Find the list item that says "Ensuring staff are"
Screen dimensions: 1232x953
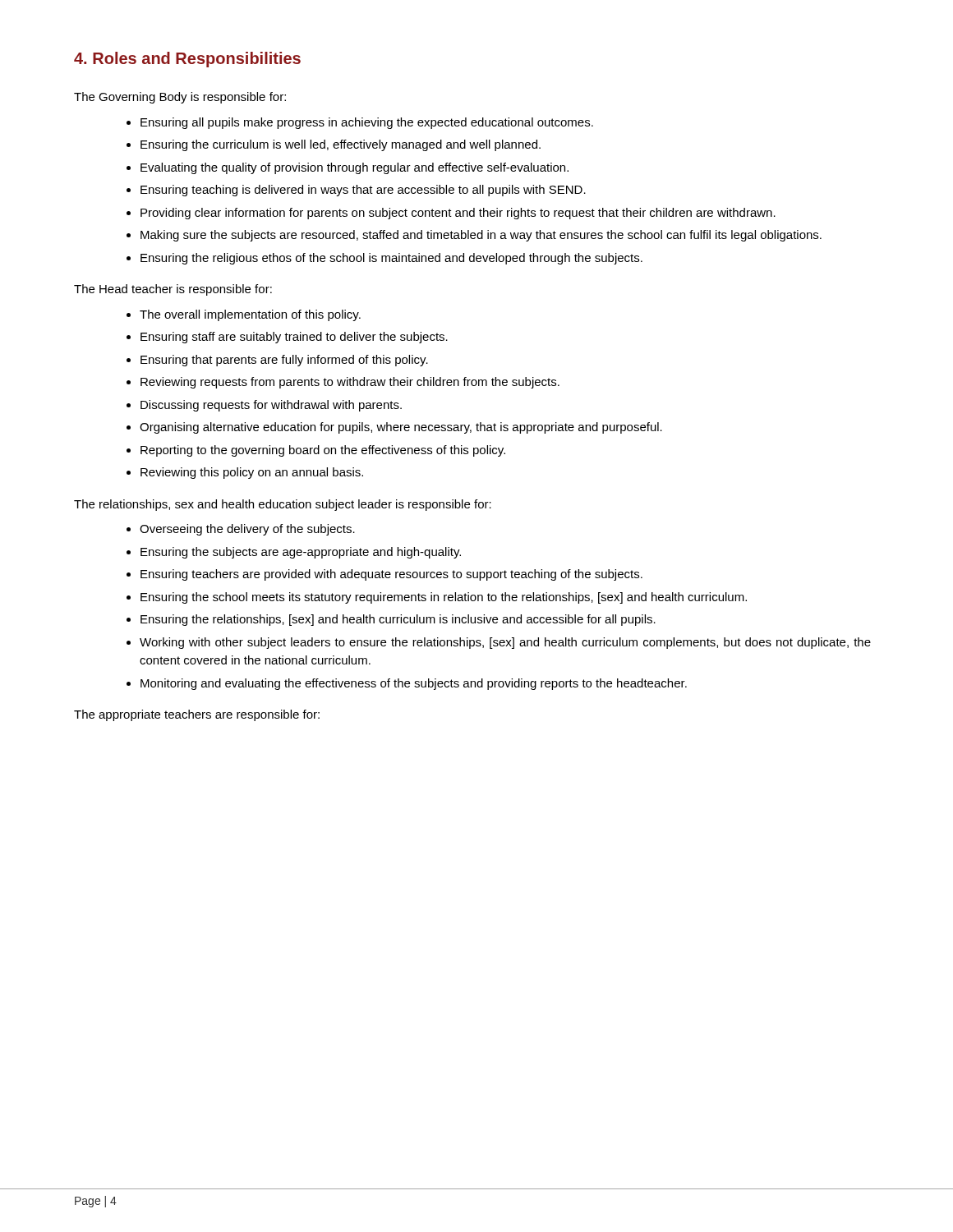pyautogui.click(x=294, y=336)
